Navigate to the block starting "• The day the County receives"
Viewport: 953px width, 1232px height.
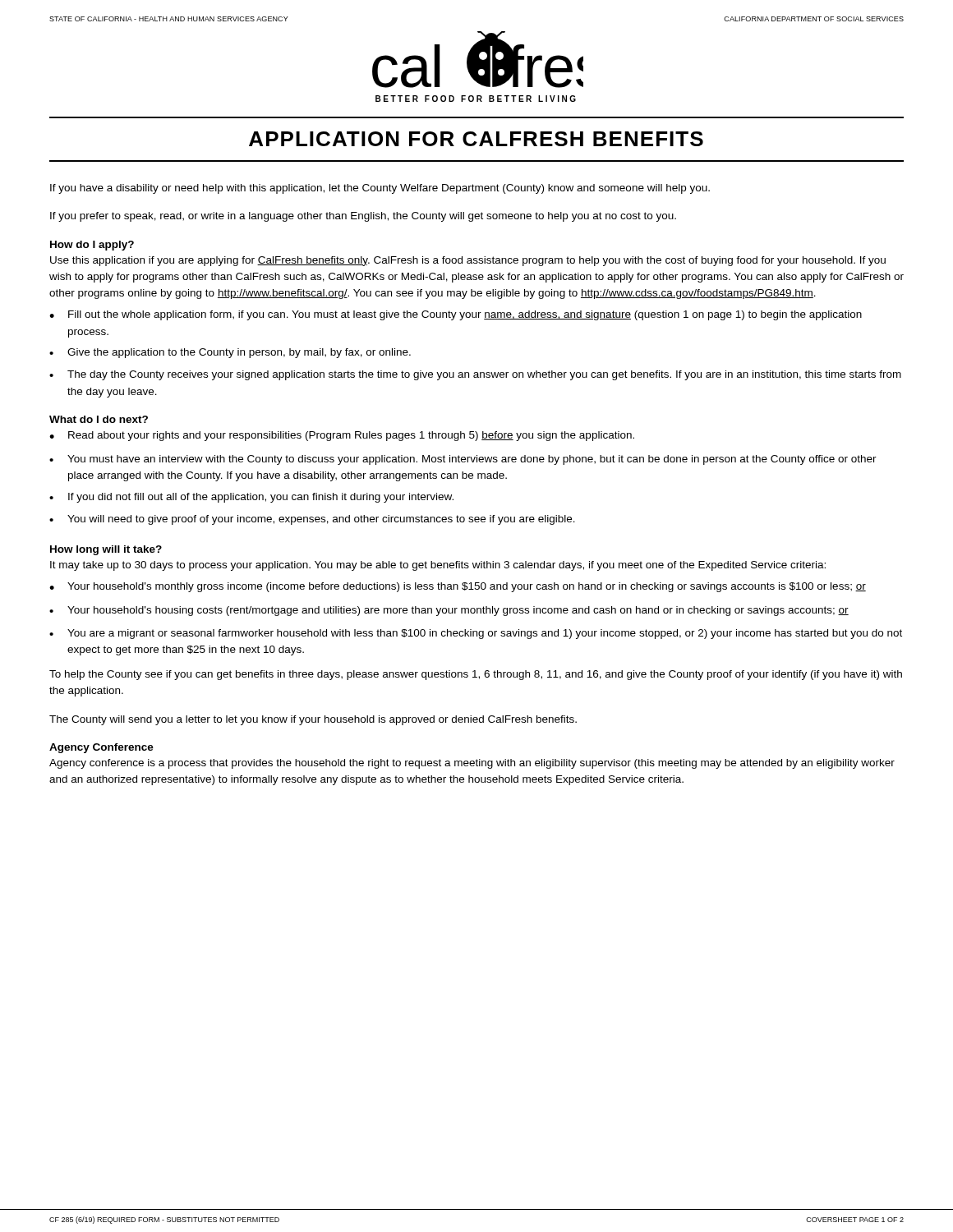point(476,383)
